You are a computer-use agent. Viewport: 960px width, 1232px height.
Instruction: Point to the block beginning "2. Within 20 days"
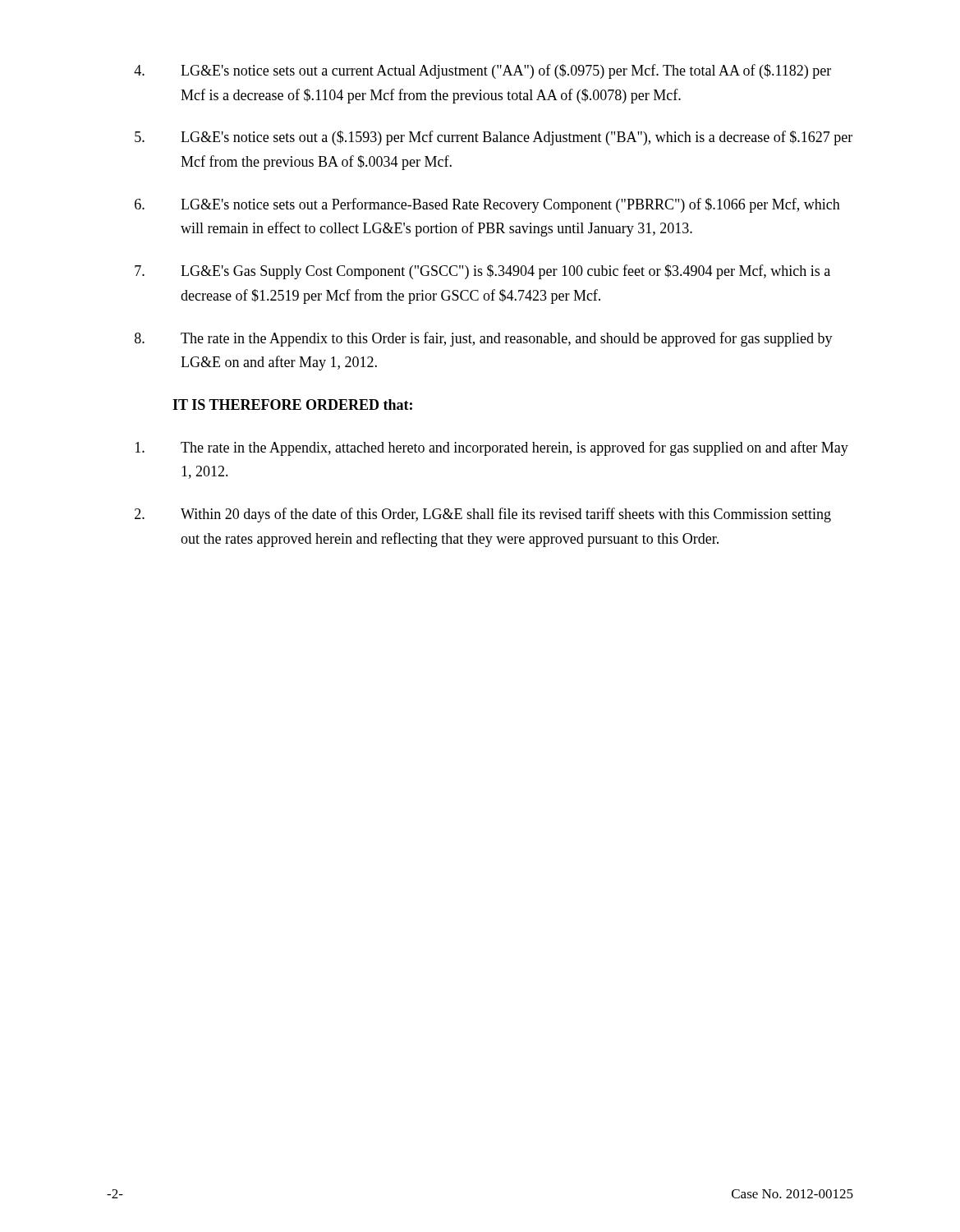pyautogui.click(x=480, y=527)
